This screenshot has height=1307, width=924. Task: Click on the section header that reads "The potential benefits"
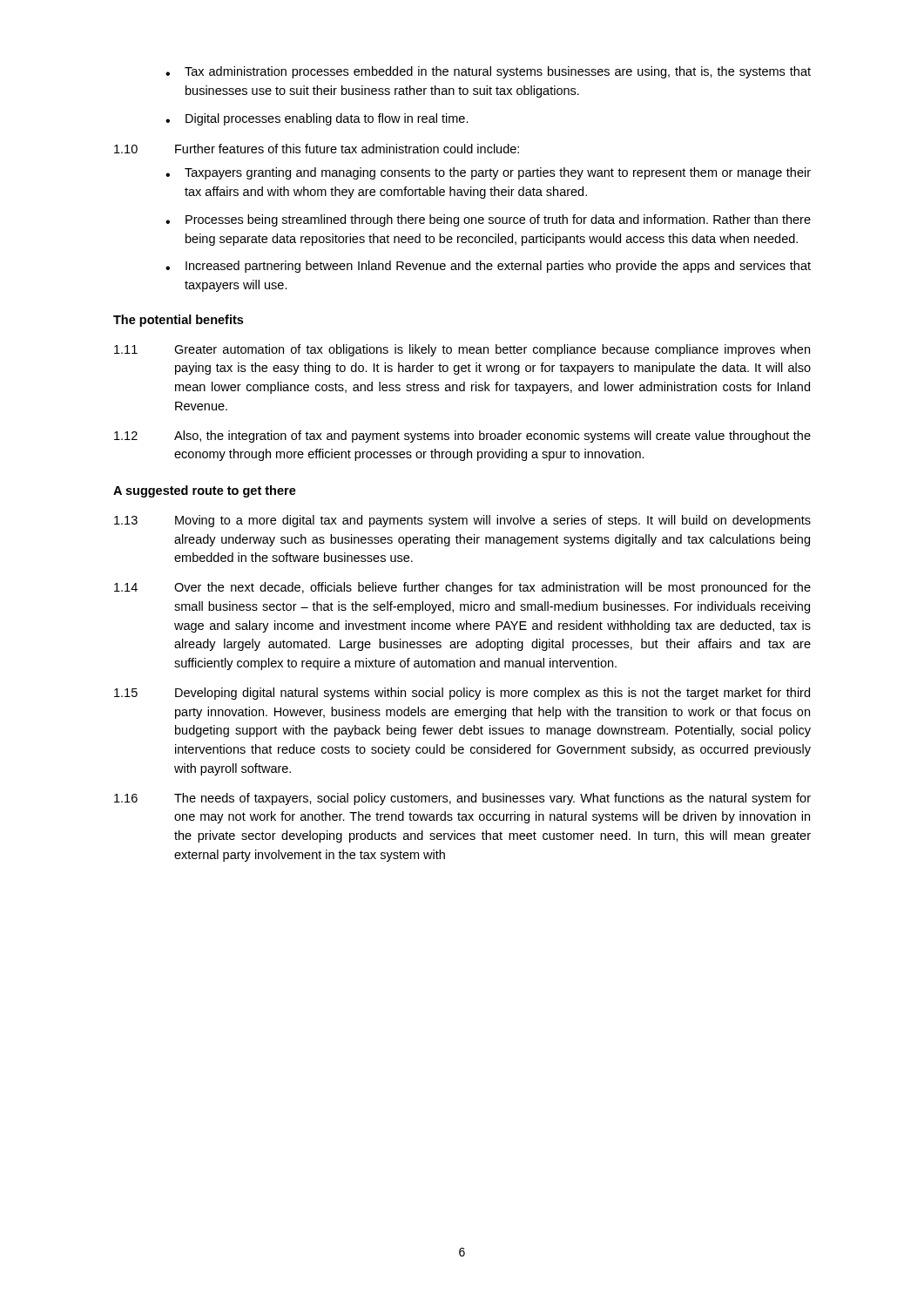178,320
